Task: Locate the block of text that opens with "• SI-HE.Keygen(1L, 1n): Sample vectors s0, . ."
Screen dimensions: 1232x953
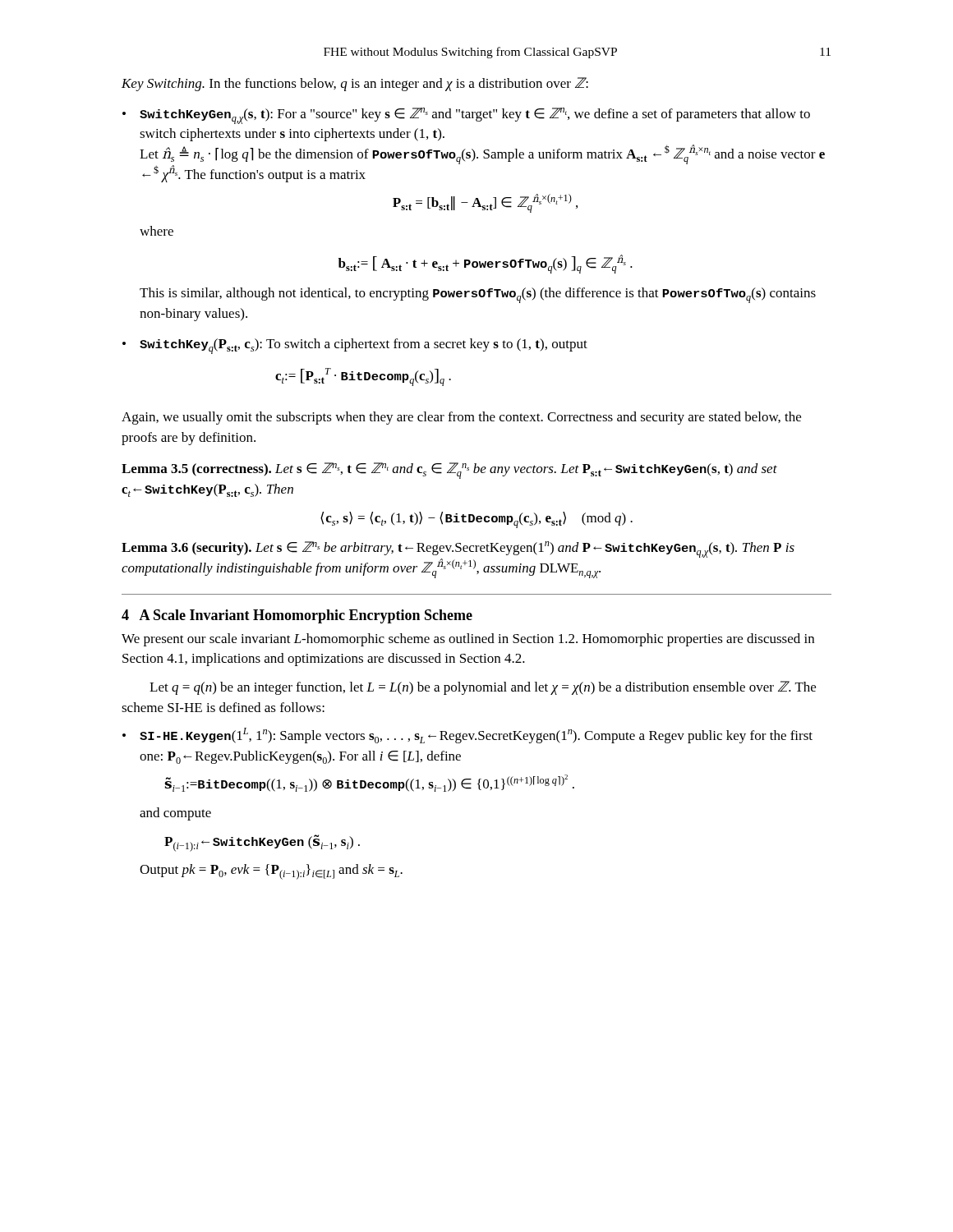Action: [467, 736]
